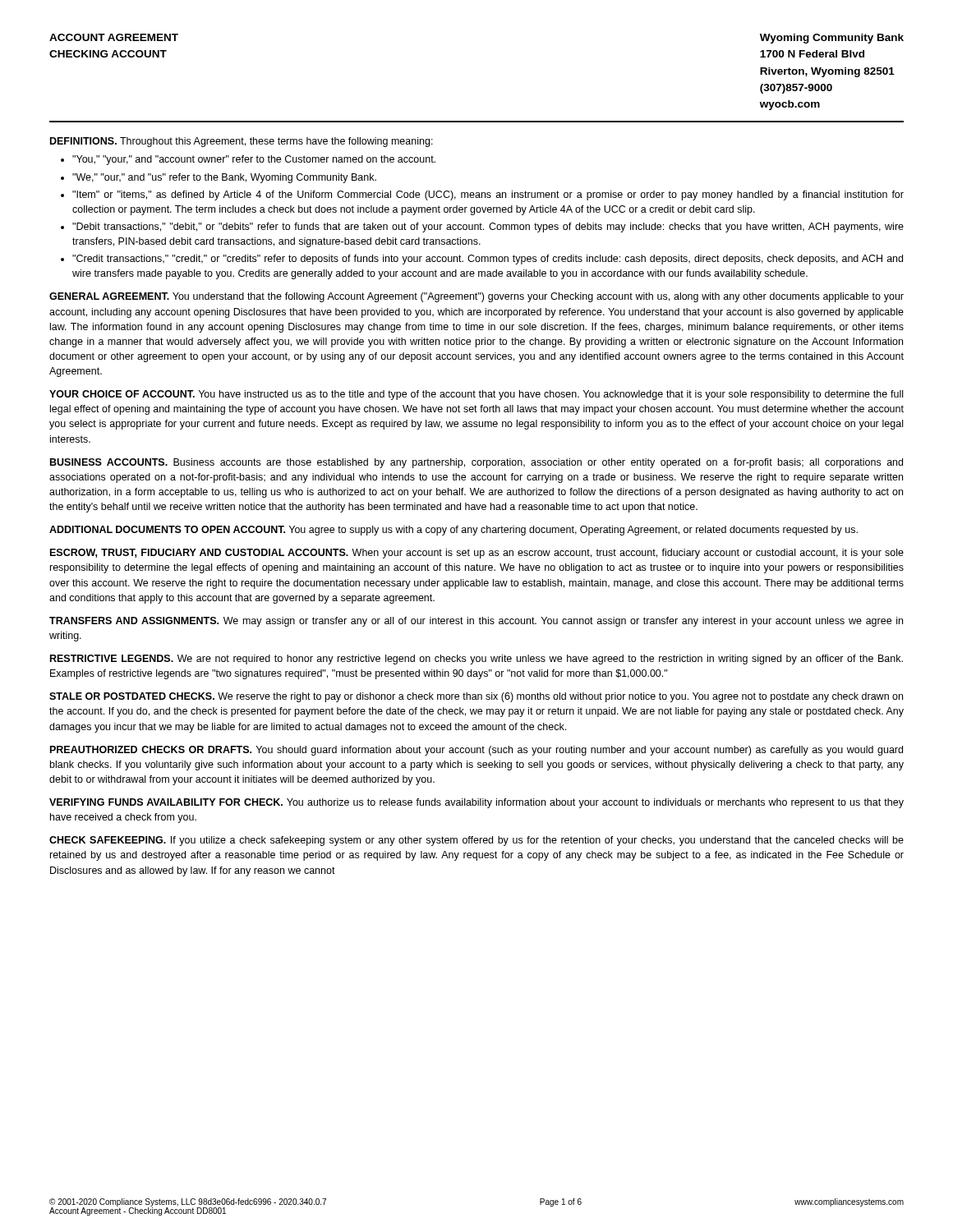Click on the text block that reads "VERIFYING FUNDS AVAILABILITY FOR CHECK. You"
Viewport: 953px width, 1232px height.
pos(476,810)
